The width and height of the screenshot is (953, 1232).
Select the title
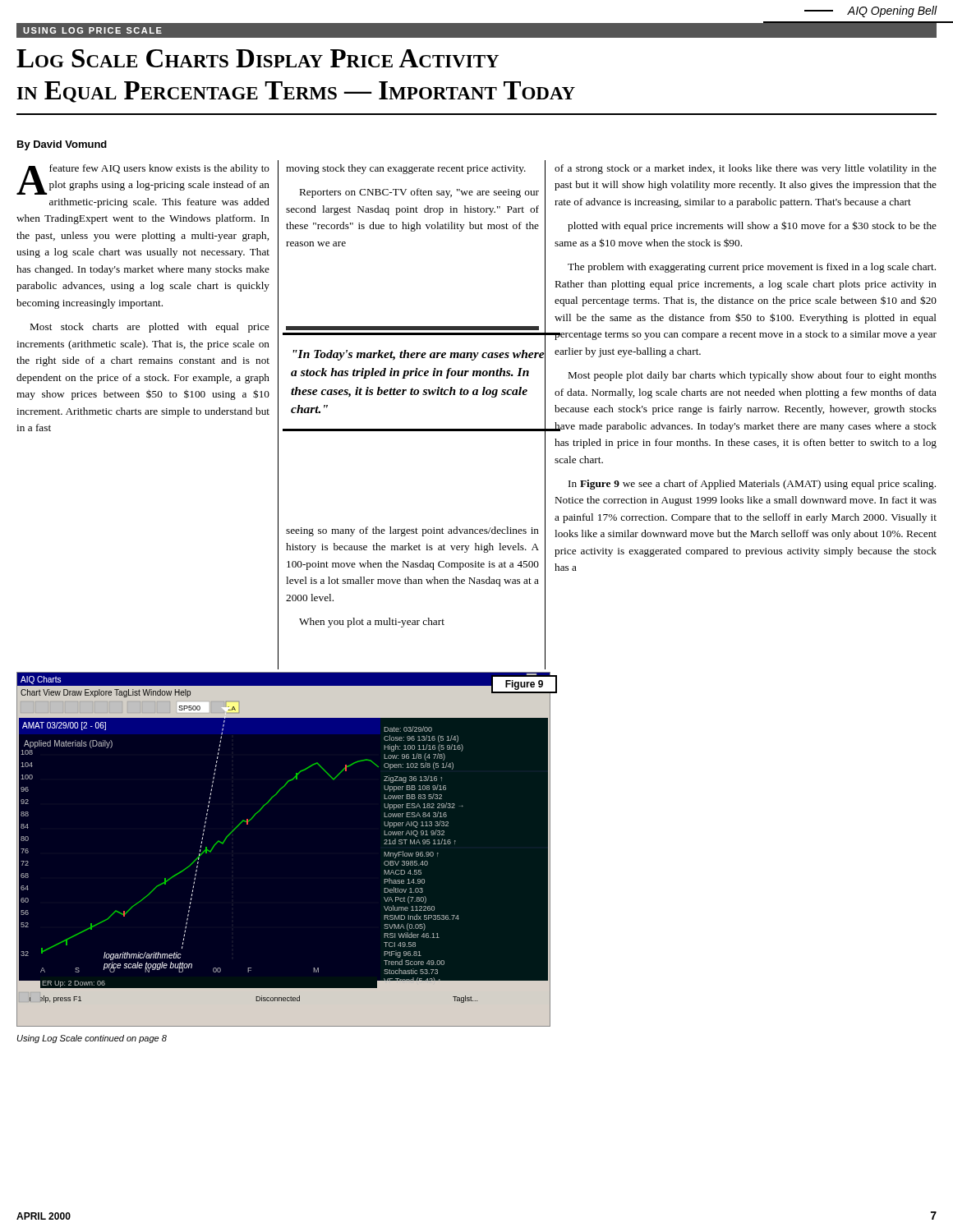296,74
